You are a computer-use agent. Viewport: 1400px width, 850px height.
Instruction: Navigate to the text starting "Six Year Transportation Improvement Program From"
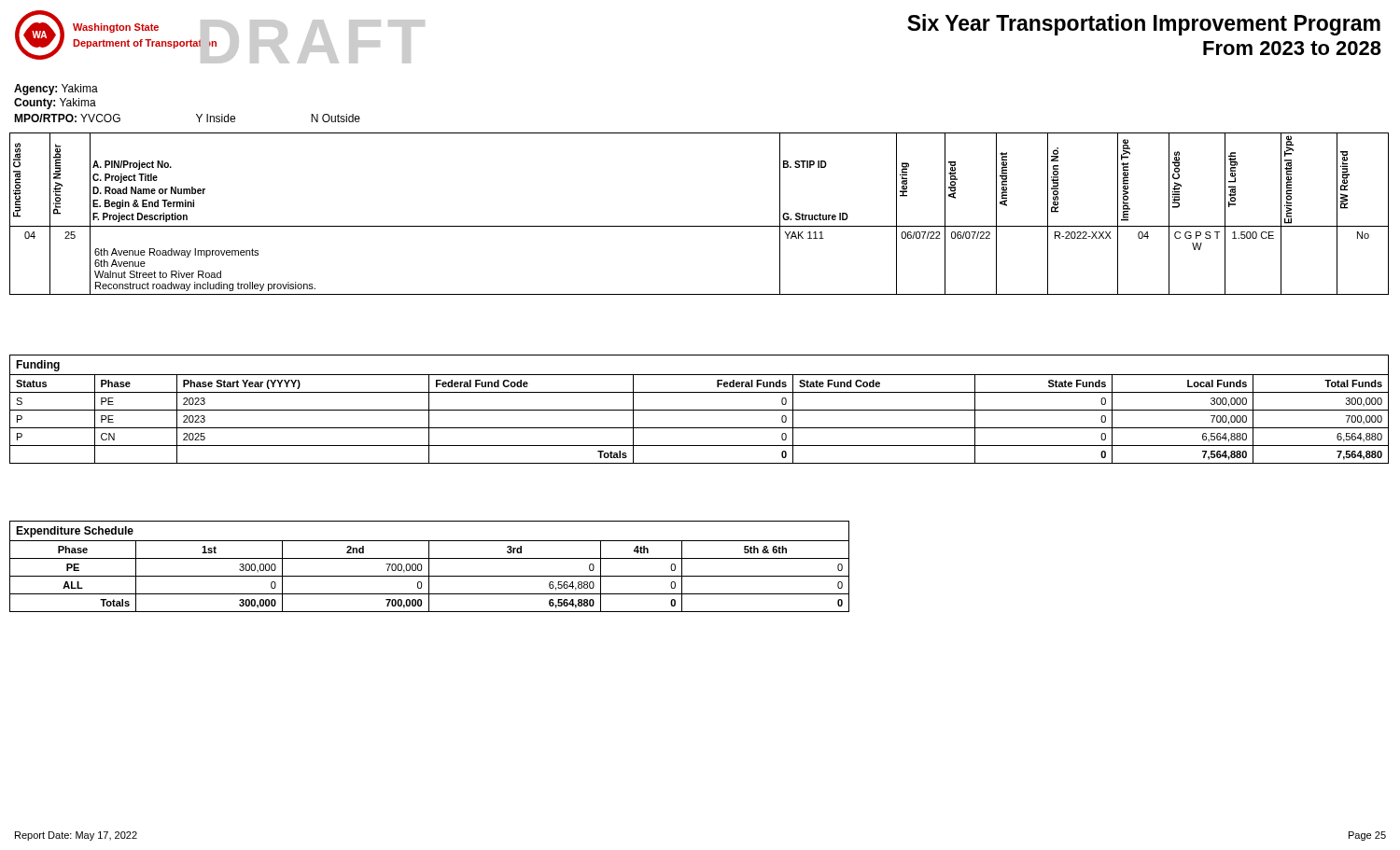[x=1144, y=36]
